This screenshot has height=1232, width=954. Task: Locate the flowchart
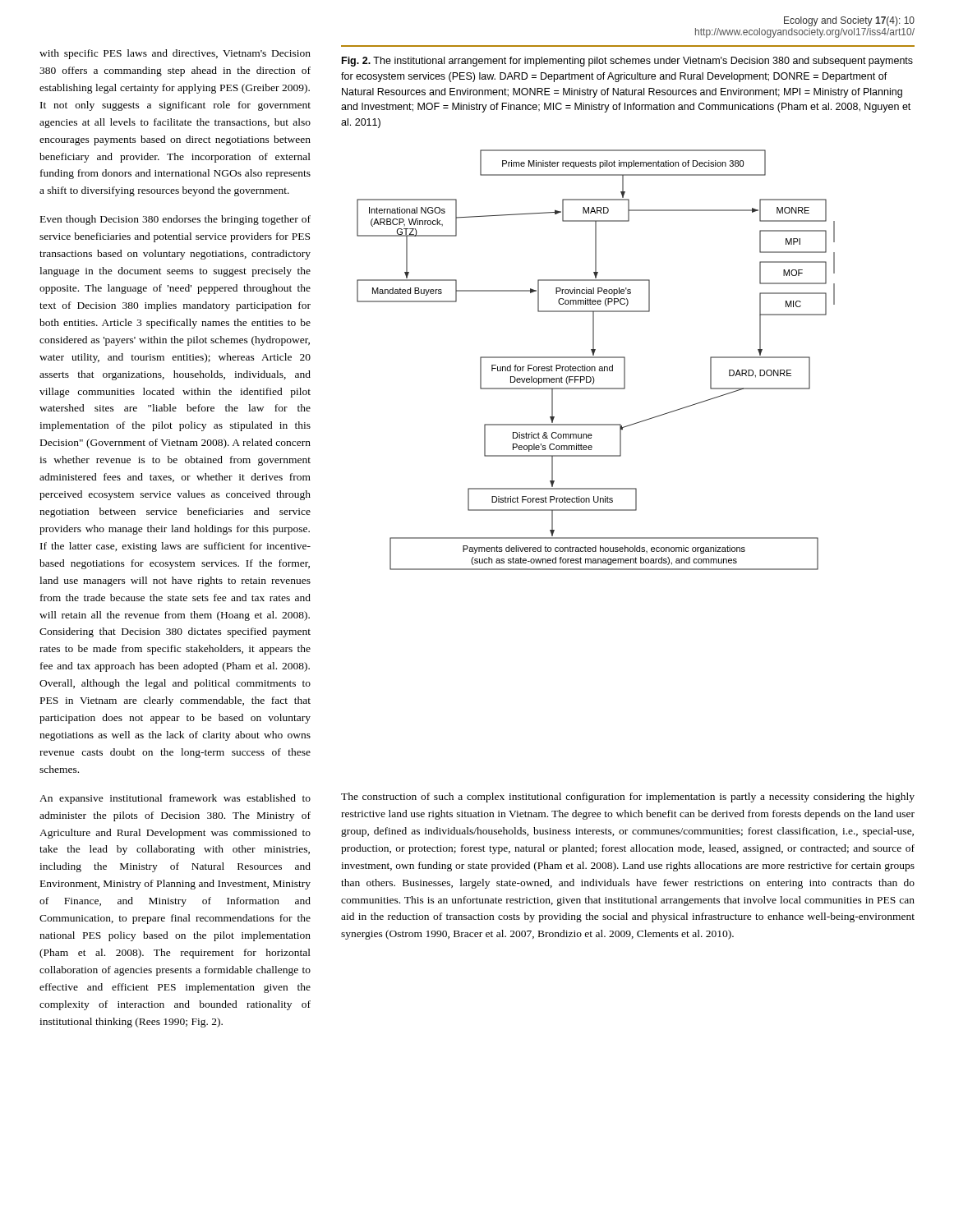[628, 374]
